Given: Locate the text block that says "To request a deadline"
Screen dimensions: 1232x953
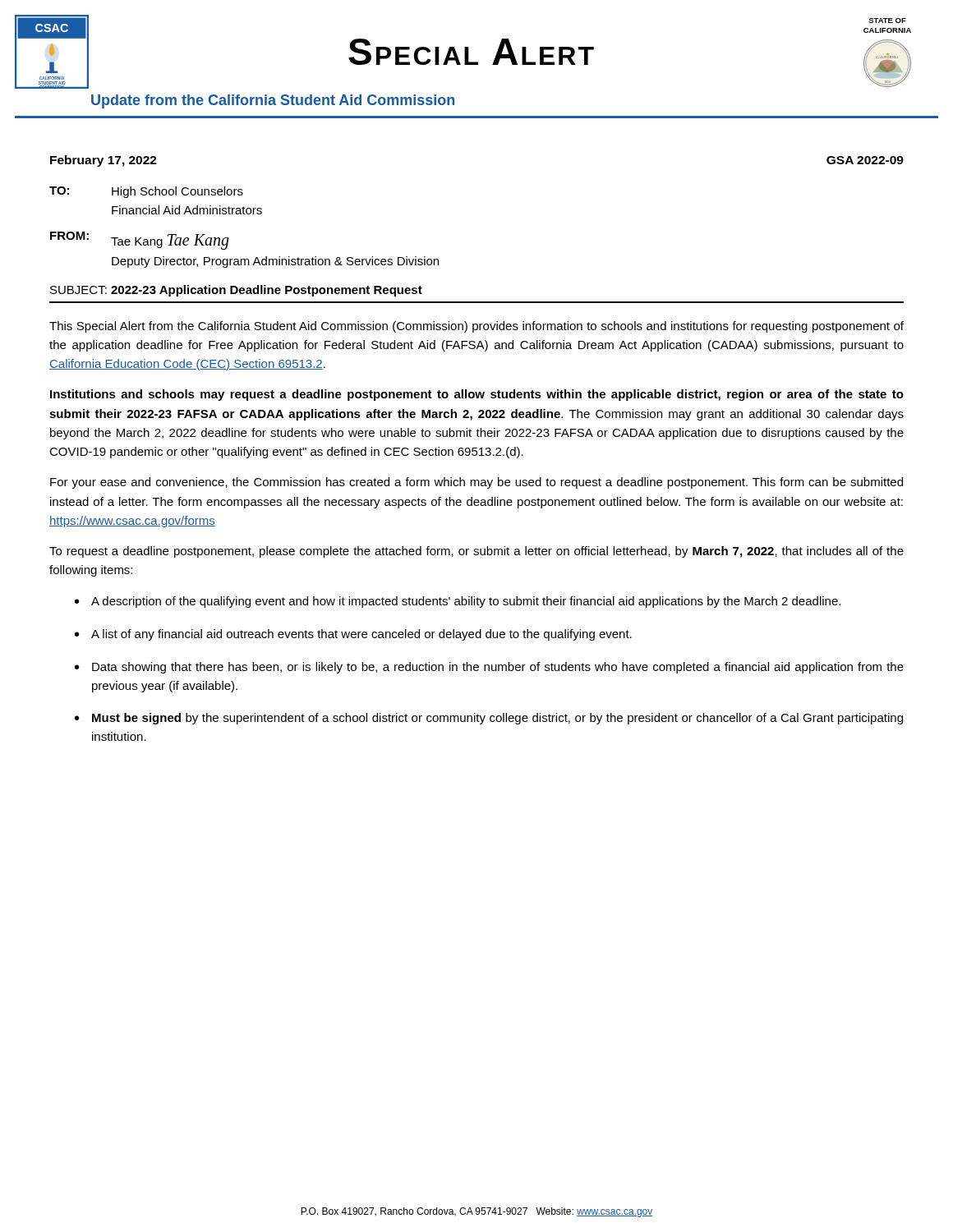Looking at the screenshot, I should coord(476,560).
